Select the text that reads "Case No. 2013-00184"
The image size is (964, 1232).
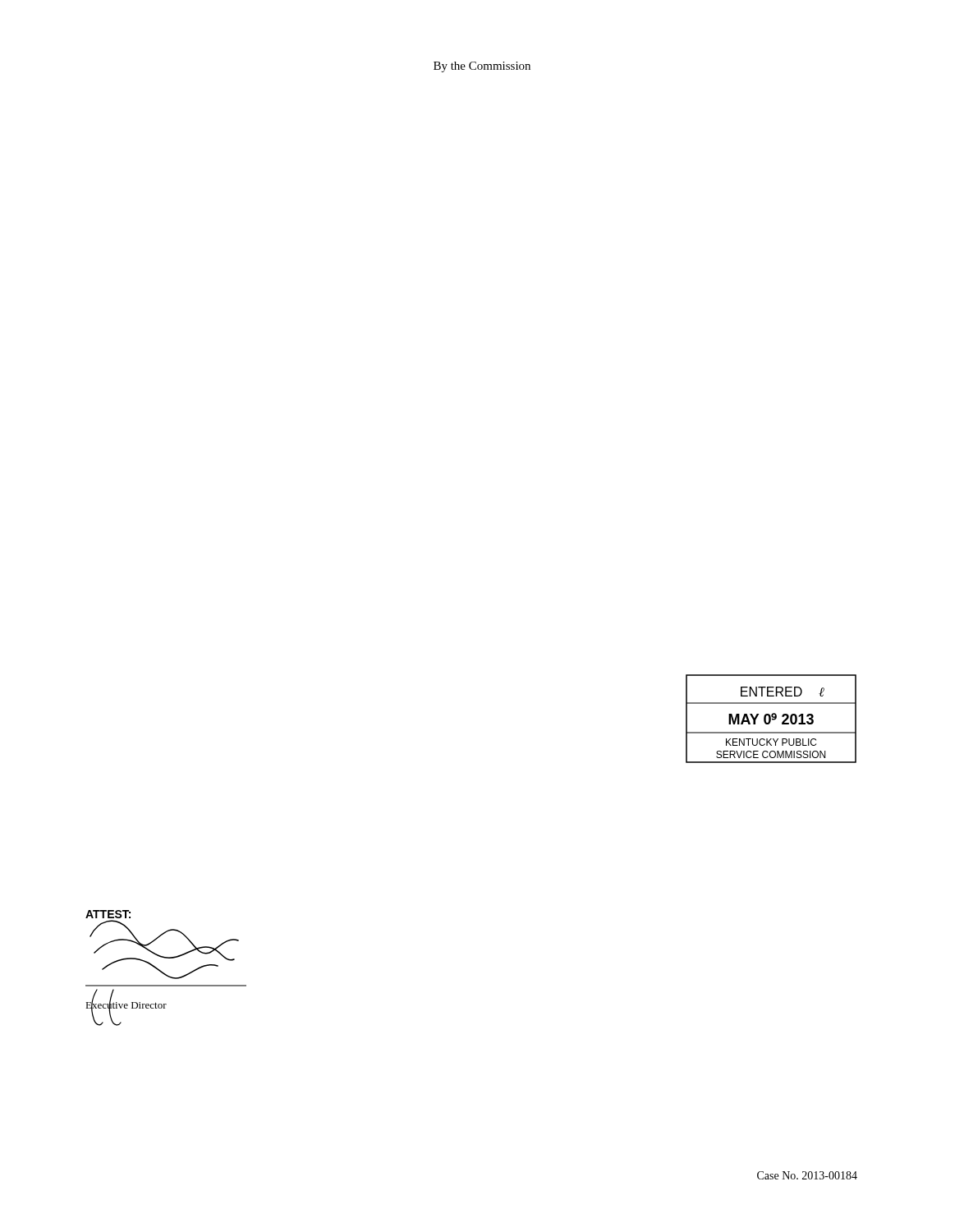(807, 1176)
